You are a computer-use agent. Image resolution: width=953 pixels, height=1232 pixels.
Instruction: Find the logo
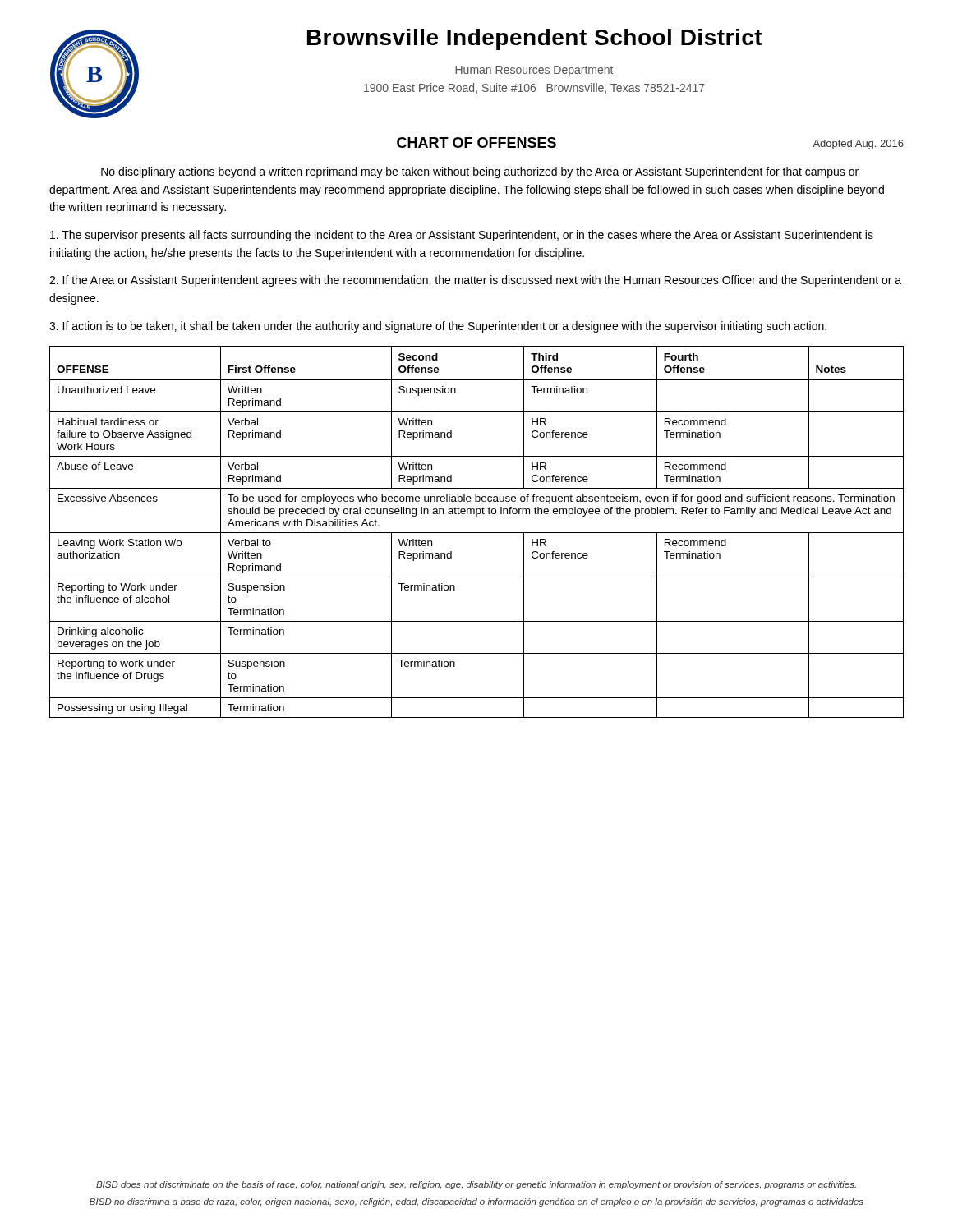99,75
